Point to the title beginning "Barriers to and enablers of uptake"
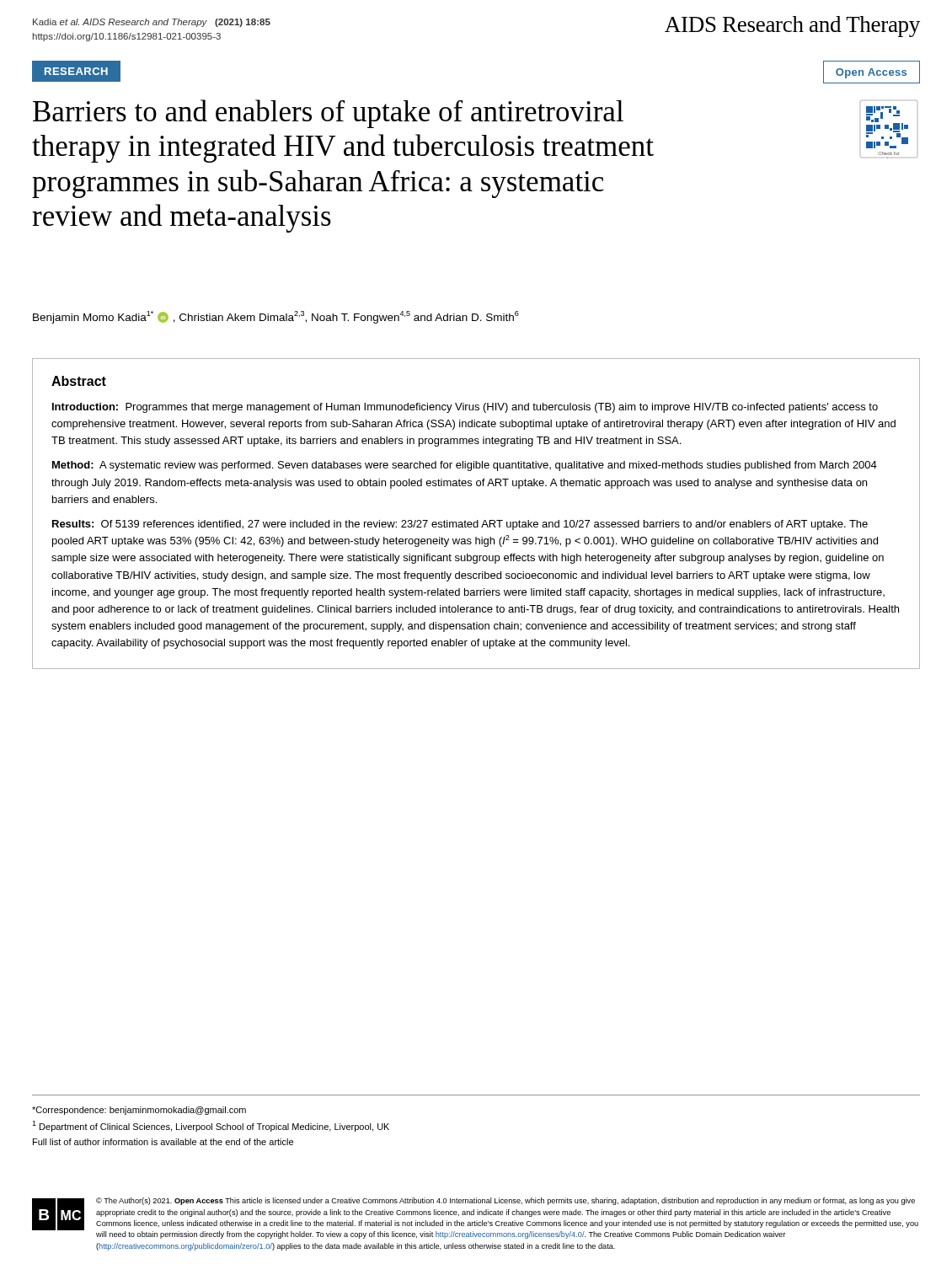The width and height of the screenshot is (952, 1264). [x=343, y=164]
